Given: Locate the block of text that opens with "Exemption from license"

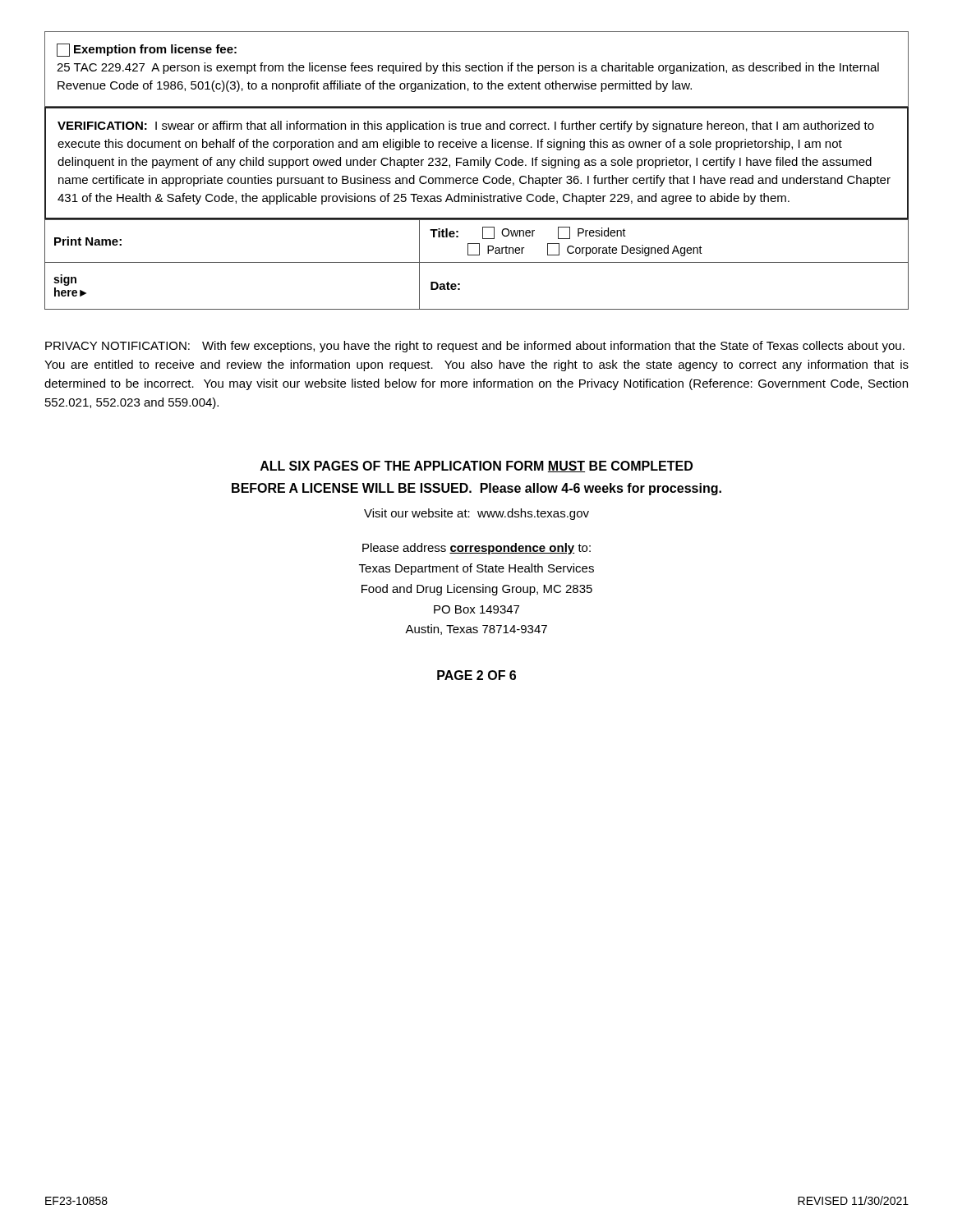Looking at the screenshot, I should (x=468, y=67).
